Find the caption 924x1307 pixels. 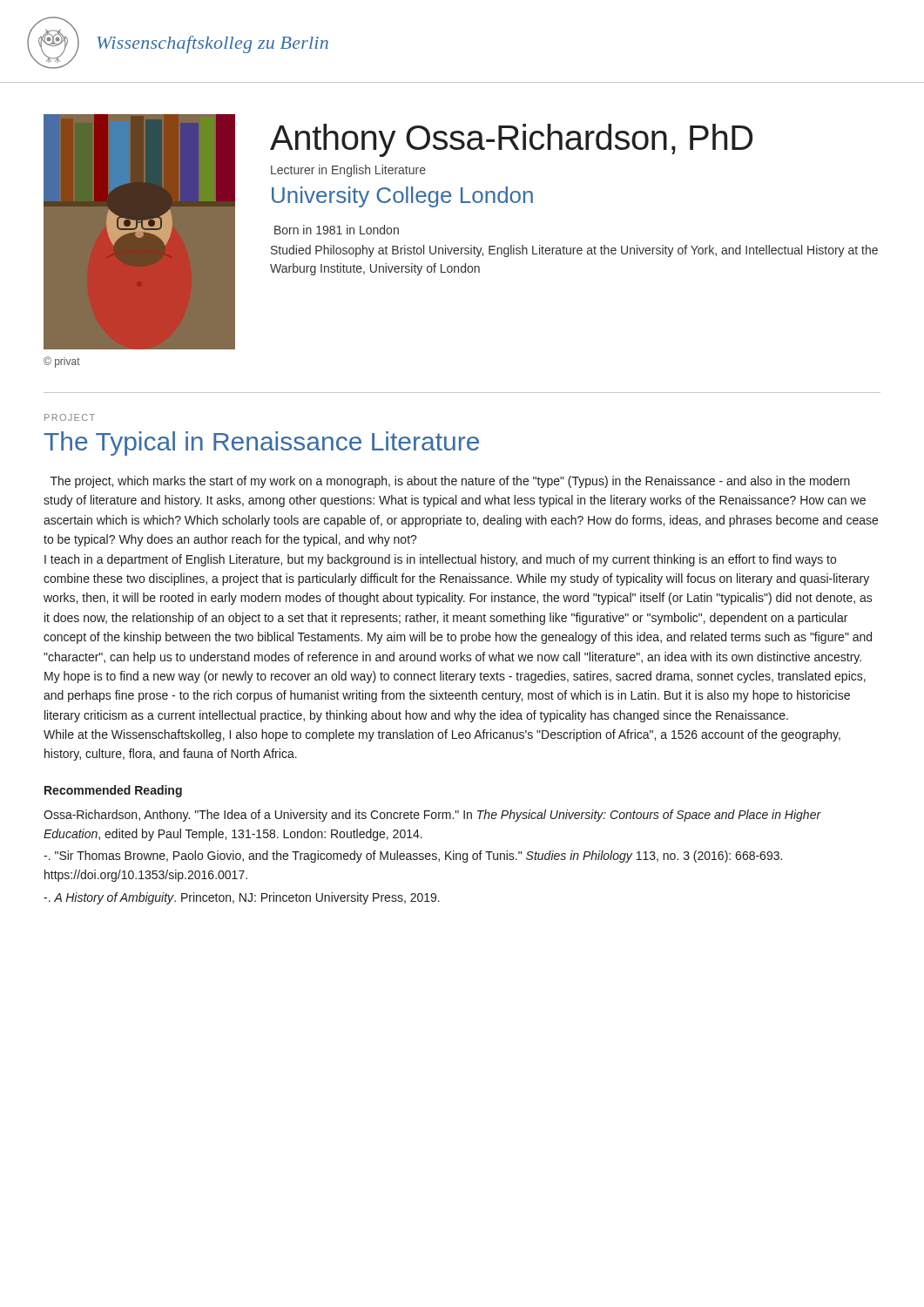(62, 362)
